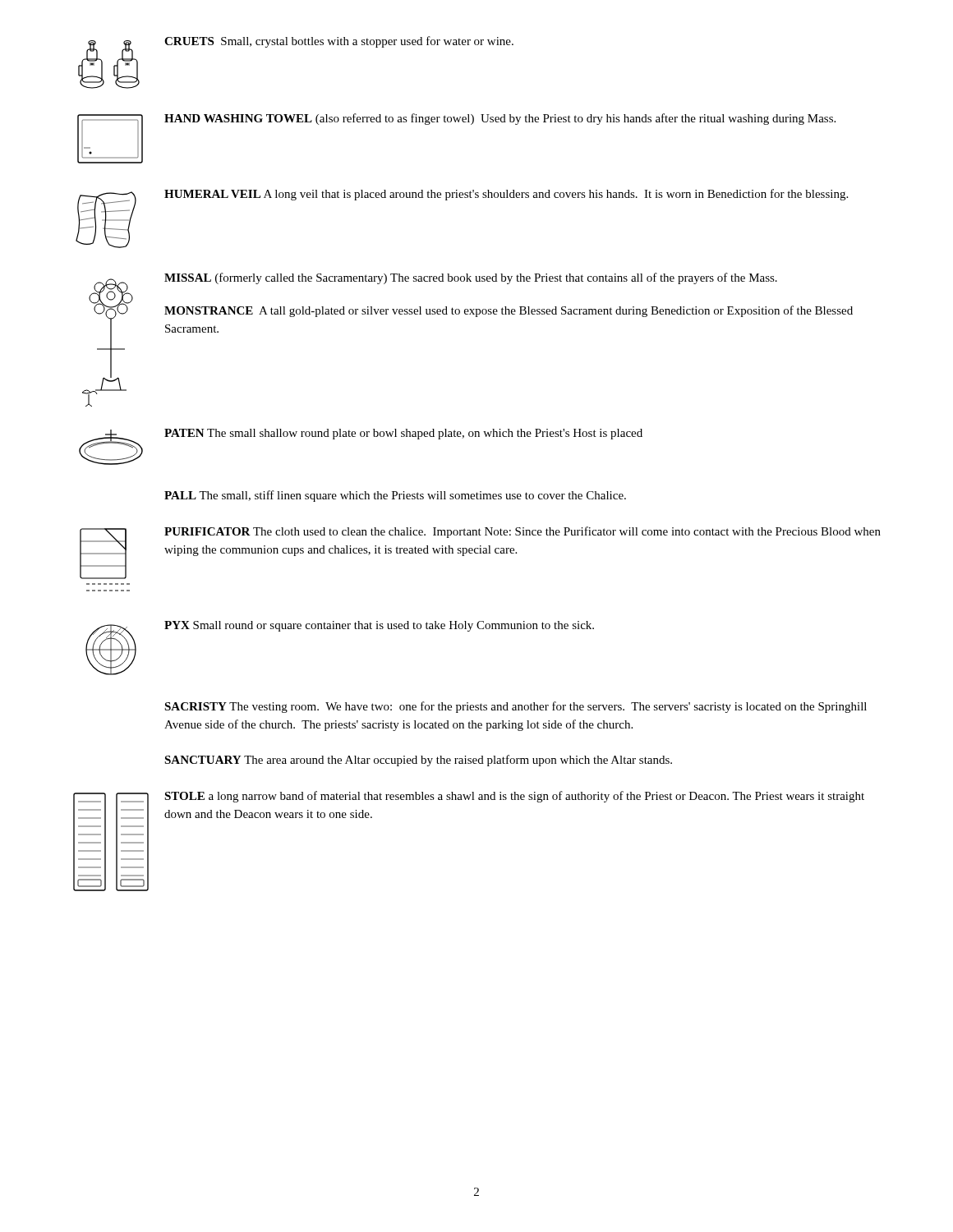Locate the region starting "PALL The small, stiff linen"

(x=395, y=495)
